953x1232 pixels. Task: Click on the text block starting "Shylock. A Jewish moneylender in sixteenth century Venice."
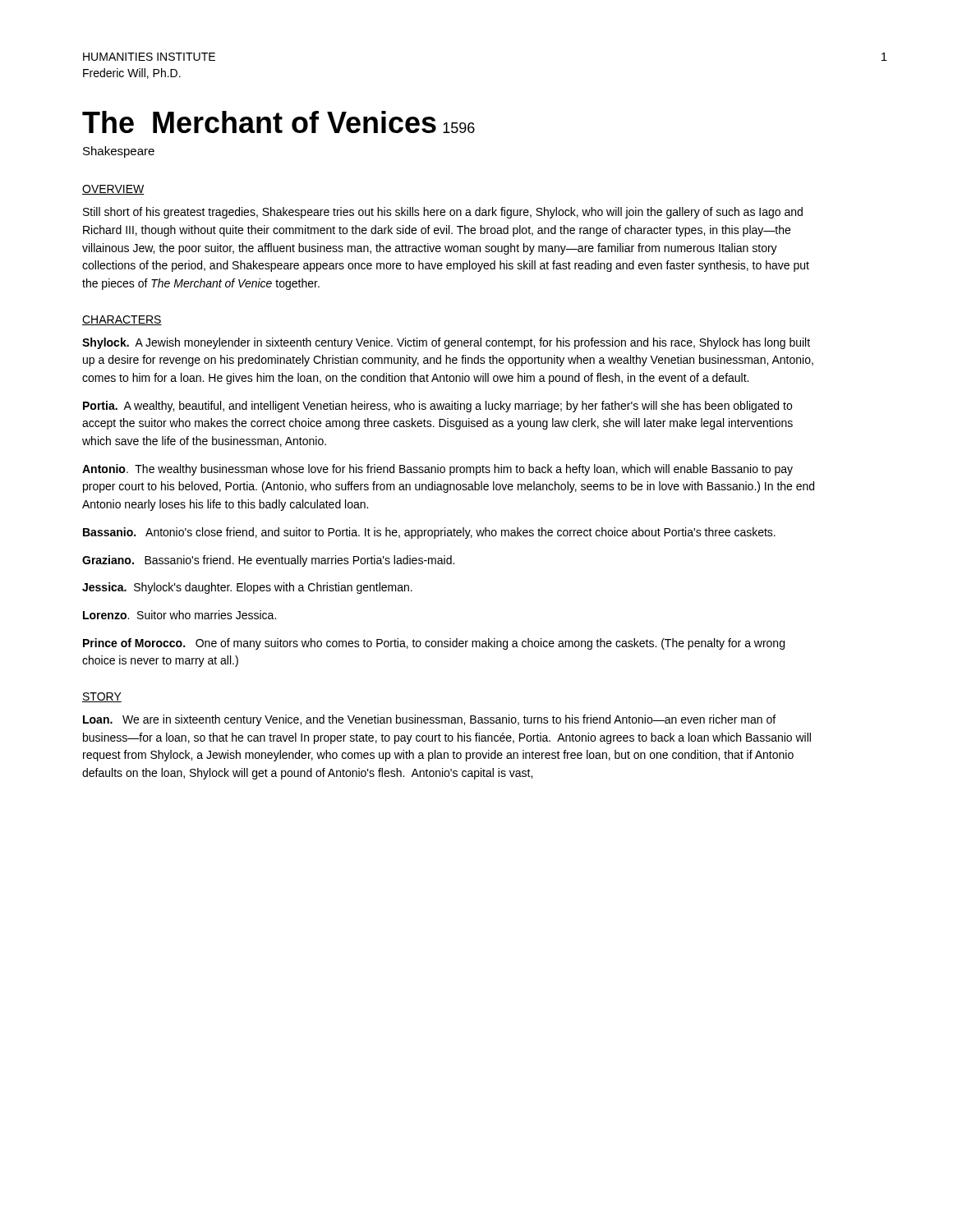pyautogui.click(x=448, y=360)
